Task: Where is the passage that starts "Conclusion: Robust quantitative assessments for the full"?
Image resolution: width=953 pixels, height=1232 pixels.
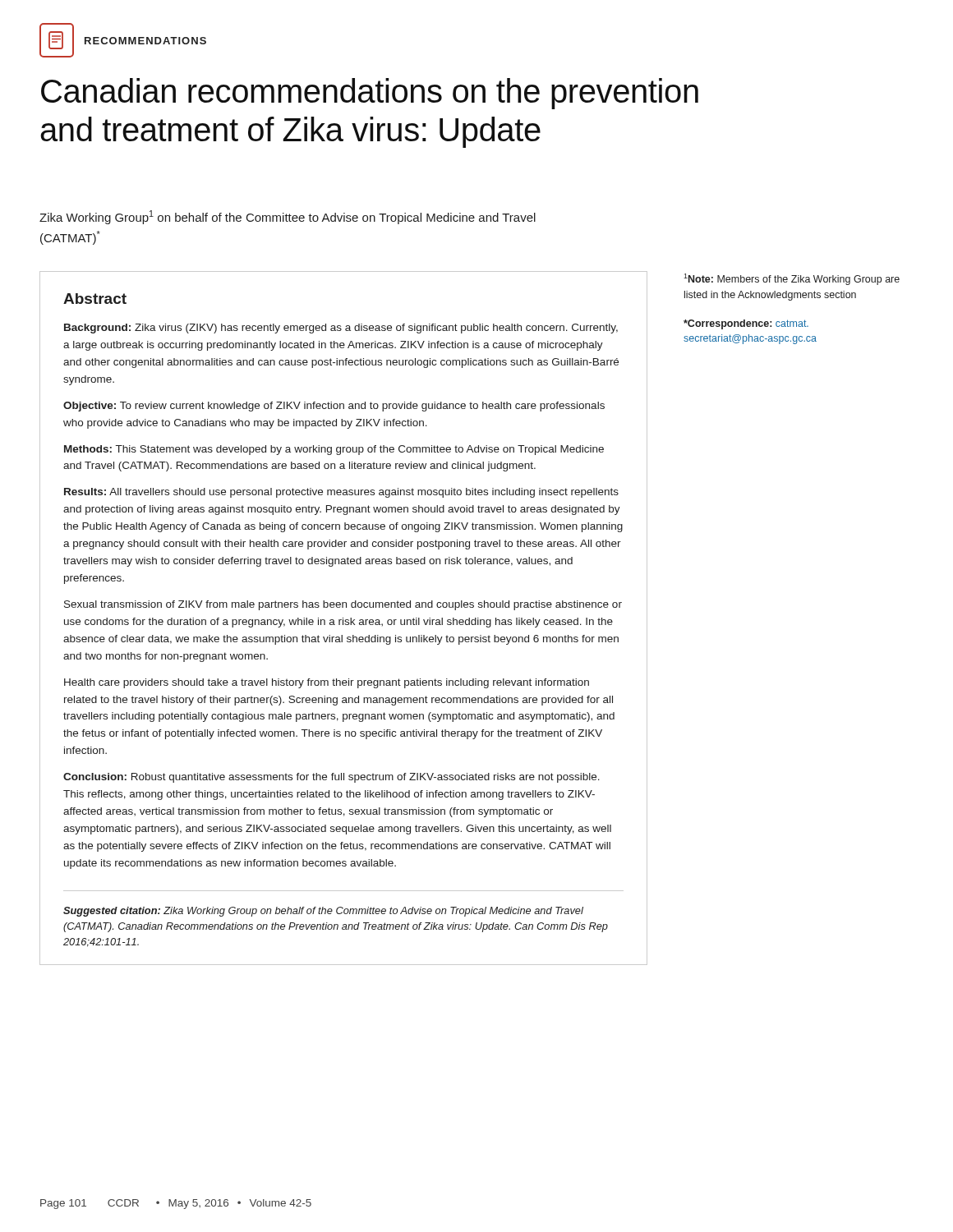Action: [x=338, y=820]
